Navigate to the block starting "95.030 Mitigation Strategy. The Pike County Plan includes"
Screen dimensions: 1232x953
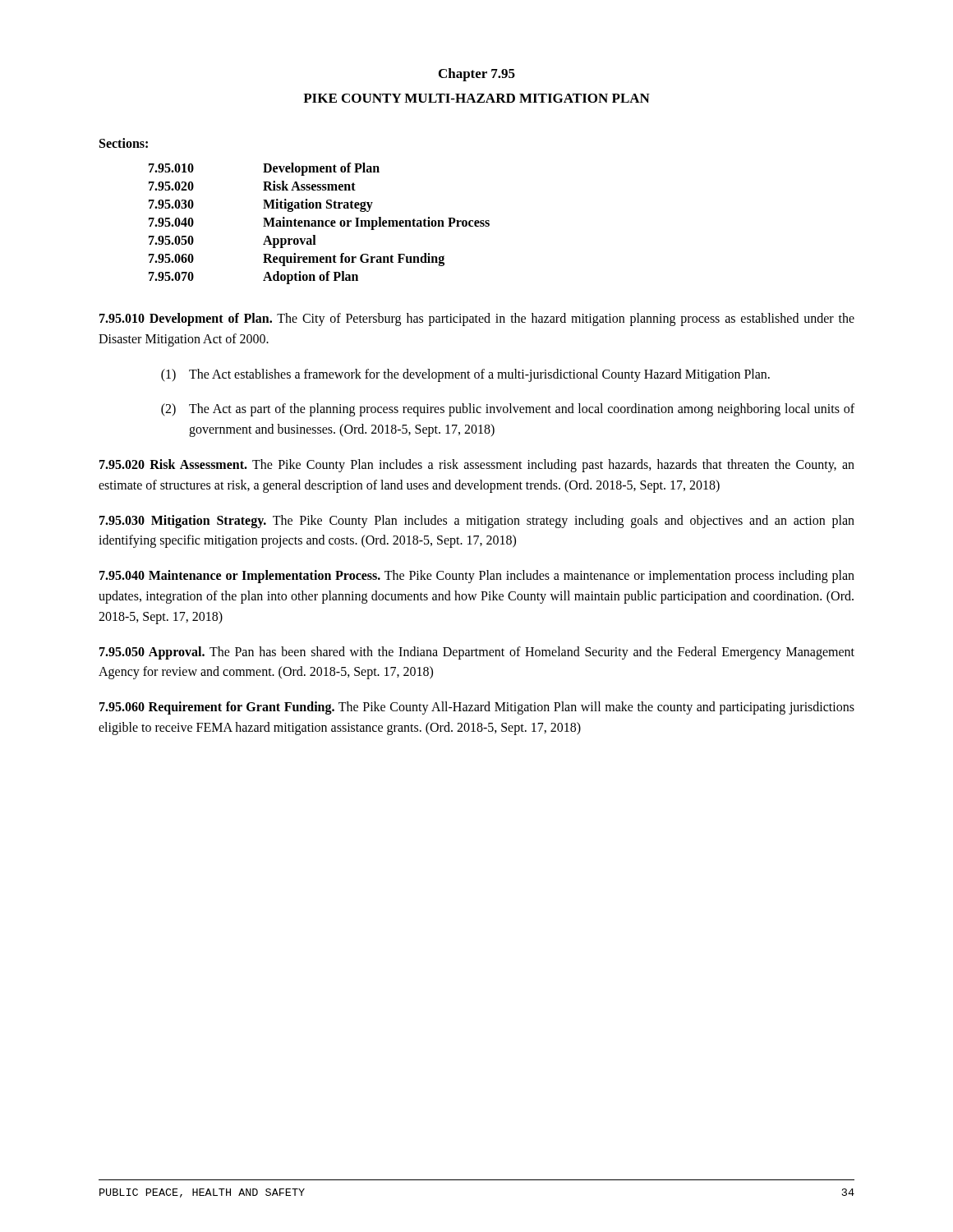(x=476, y=530)
